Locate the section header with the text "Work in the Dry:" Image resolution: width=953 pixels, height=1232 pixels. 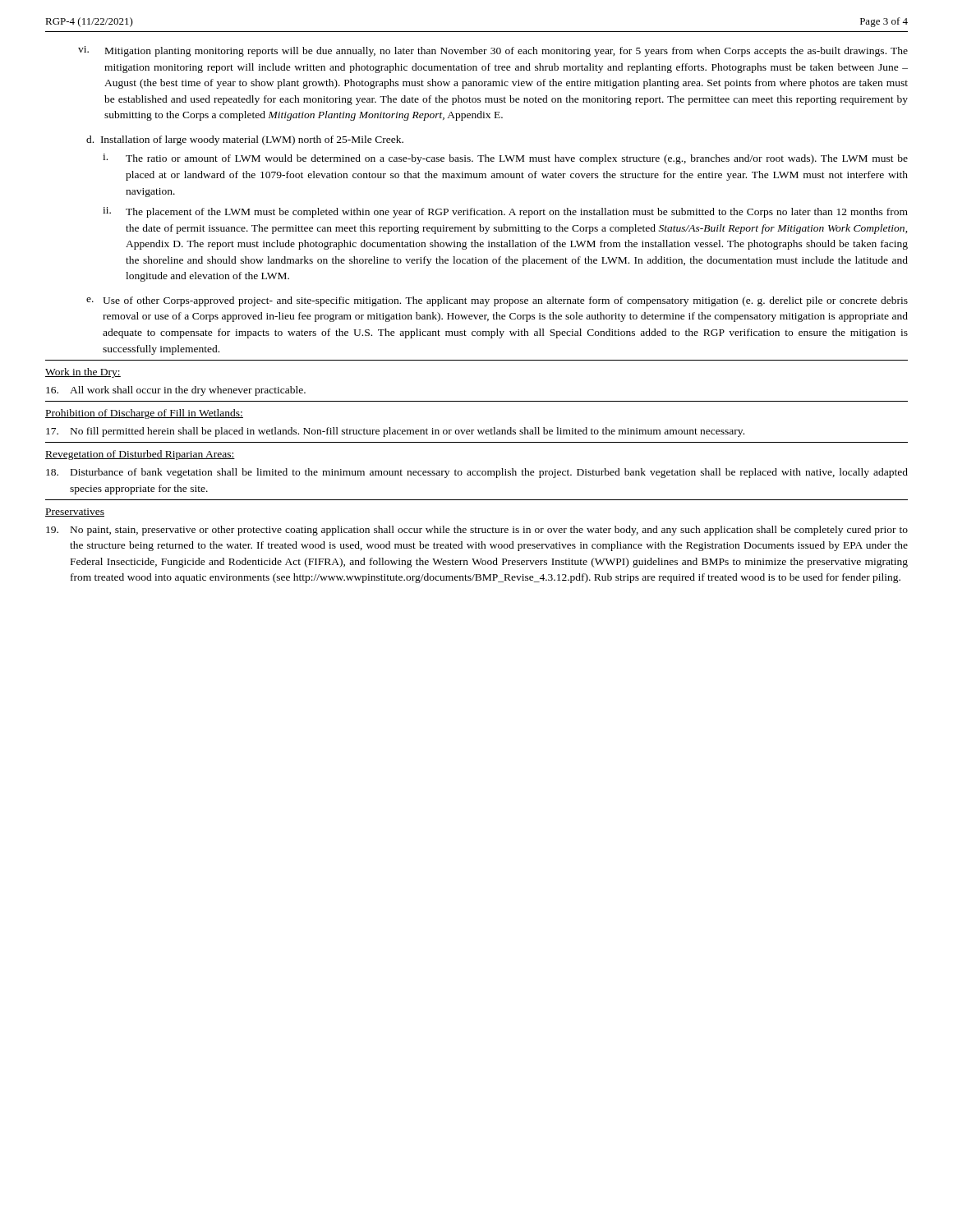(x=83, y=372)
